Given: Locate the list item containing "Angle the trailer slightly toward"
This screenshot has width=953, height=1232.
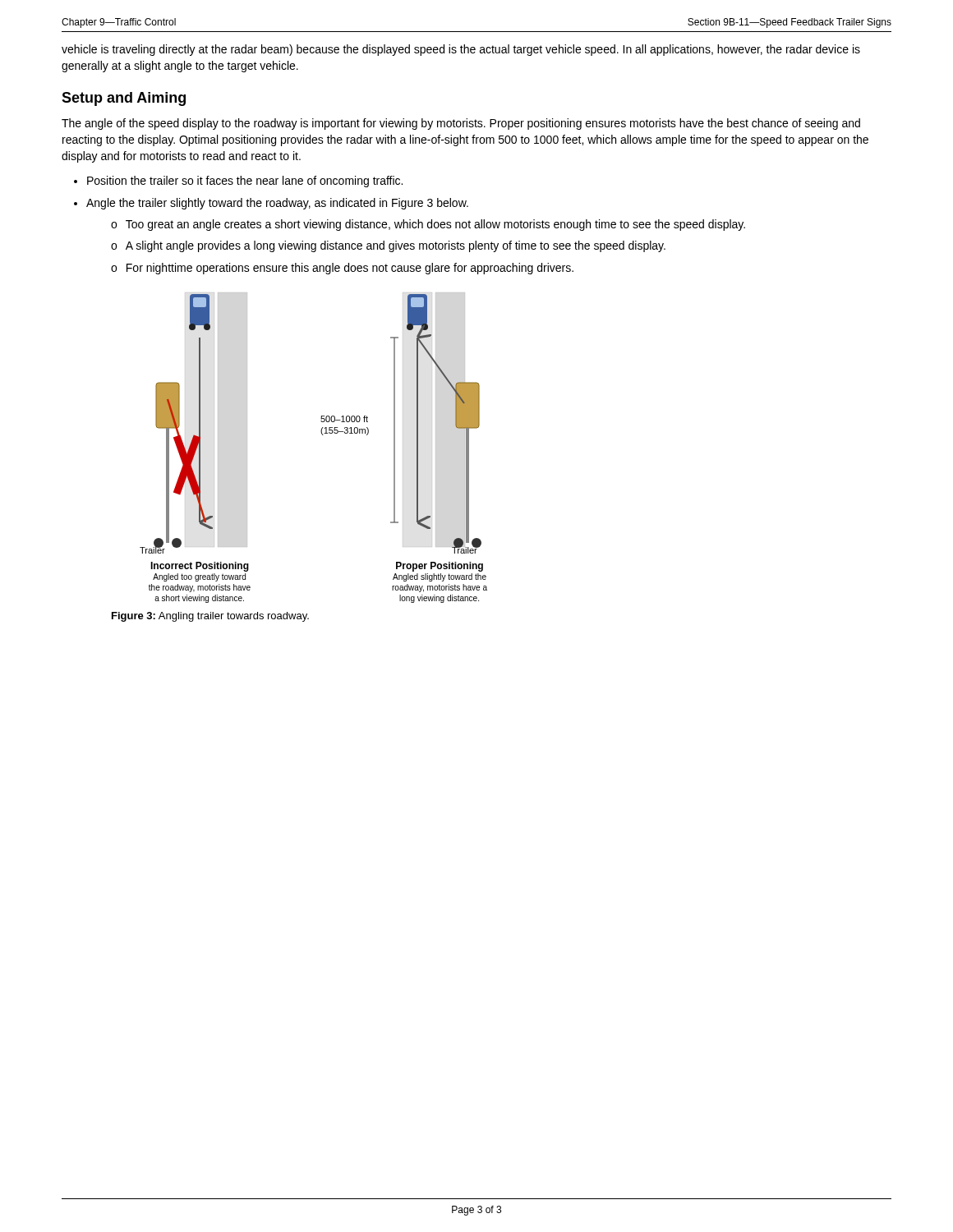Looking at the screenshot, I should click(x=489, y=236).
